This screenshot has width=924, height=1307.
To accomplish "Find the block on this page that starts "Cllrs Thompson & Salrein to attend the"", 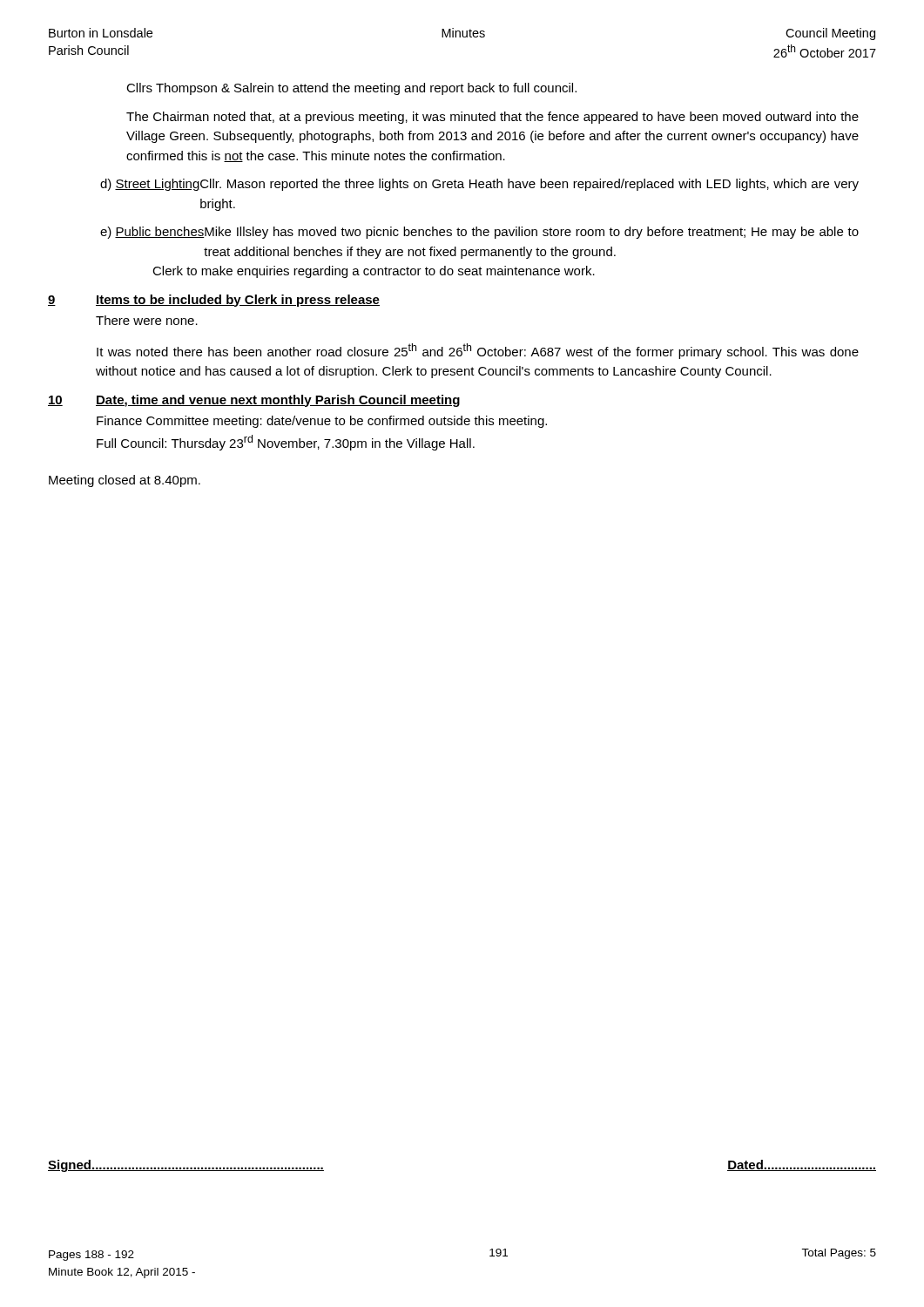I will tap(352, 88).
